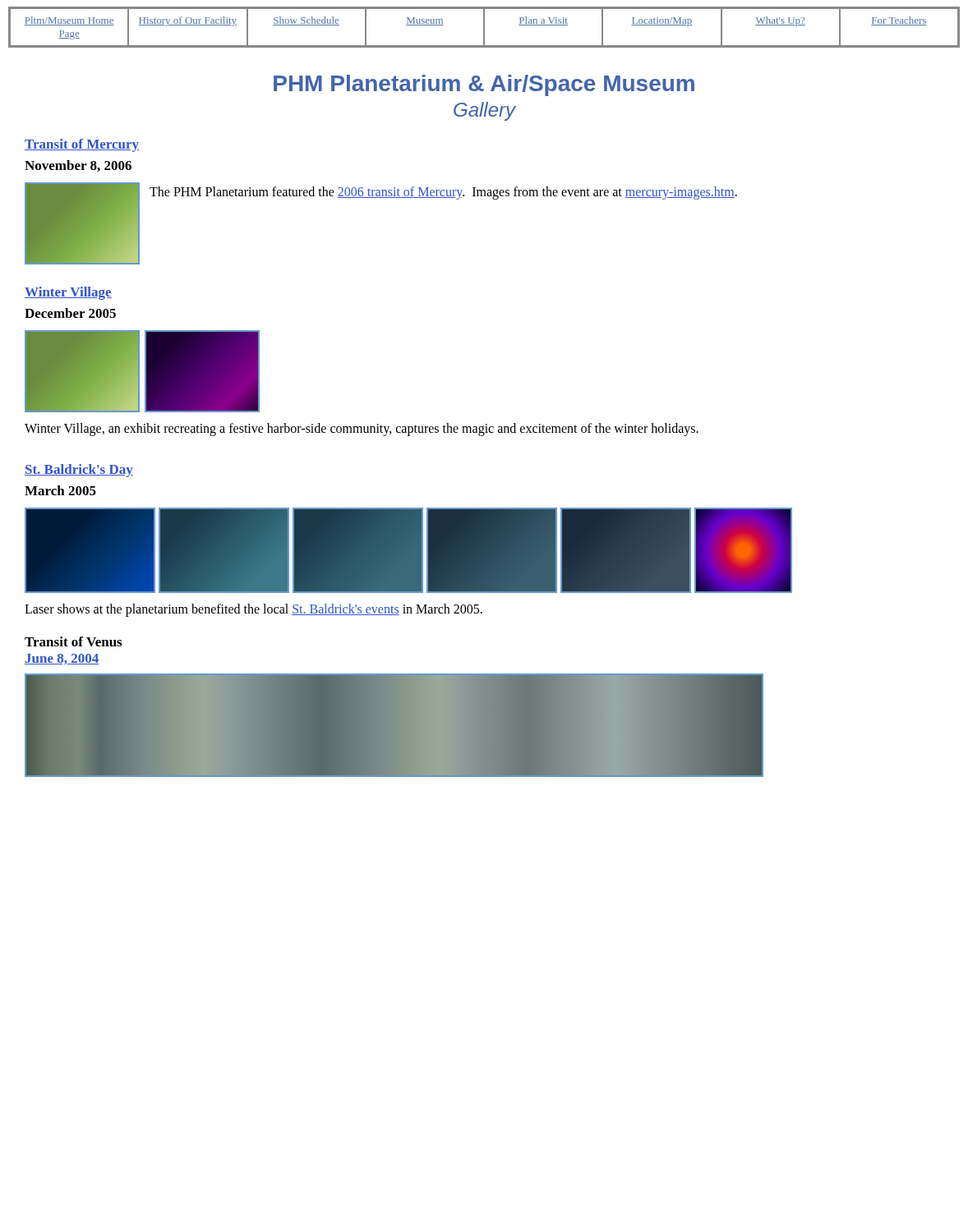Locate the text starting "November 8, 2006"

tap(78, 166)
